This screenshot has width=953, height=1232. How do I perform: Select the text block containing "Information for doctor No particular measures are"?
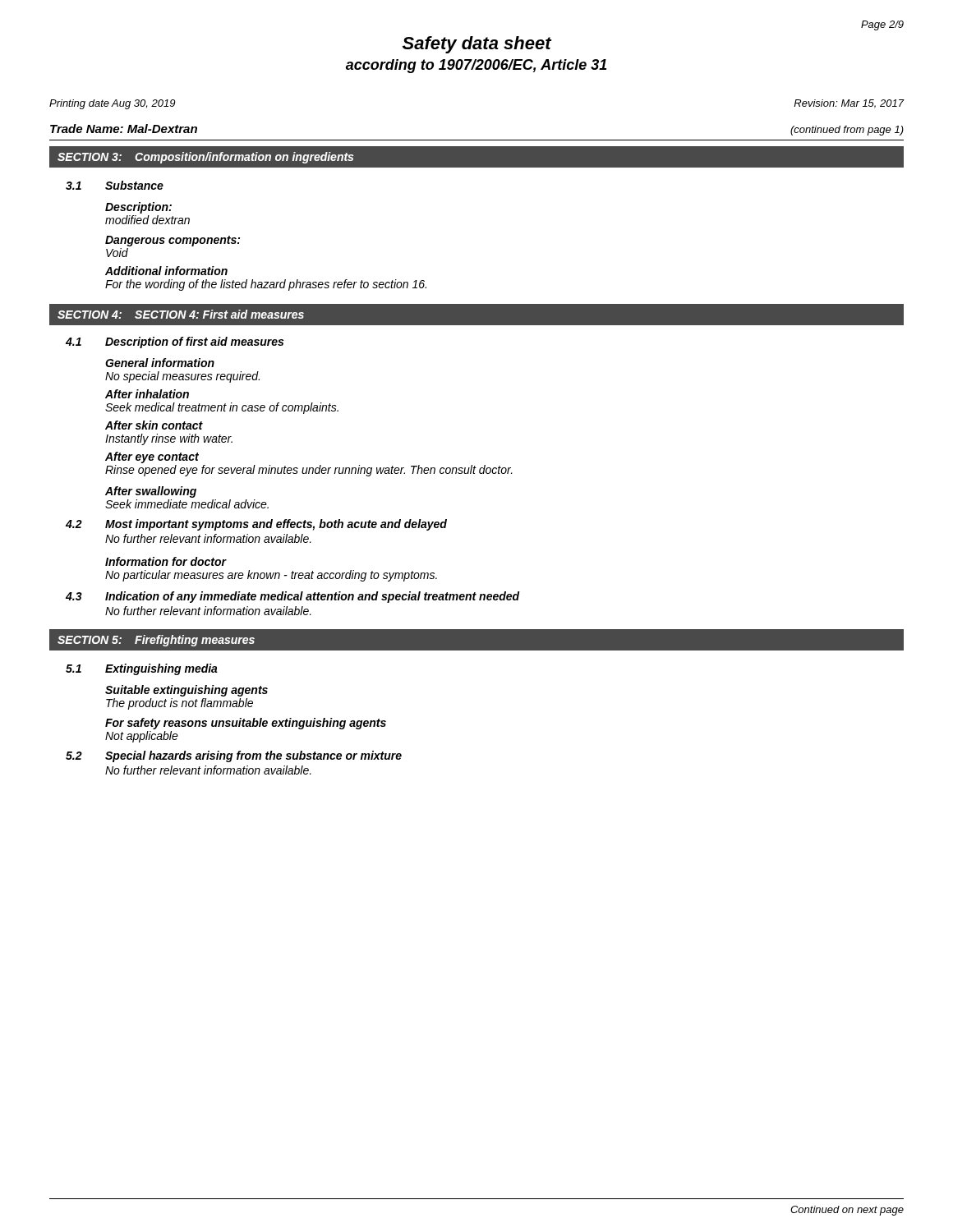point(166,561)
